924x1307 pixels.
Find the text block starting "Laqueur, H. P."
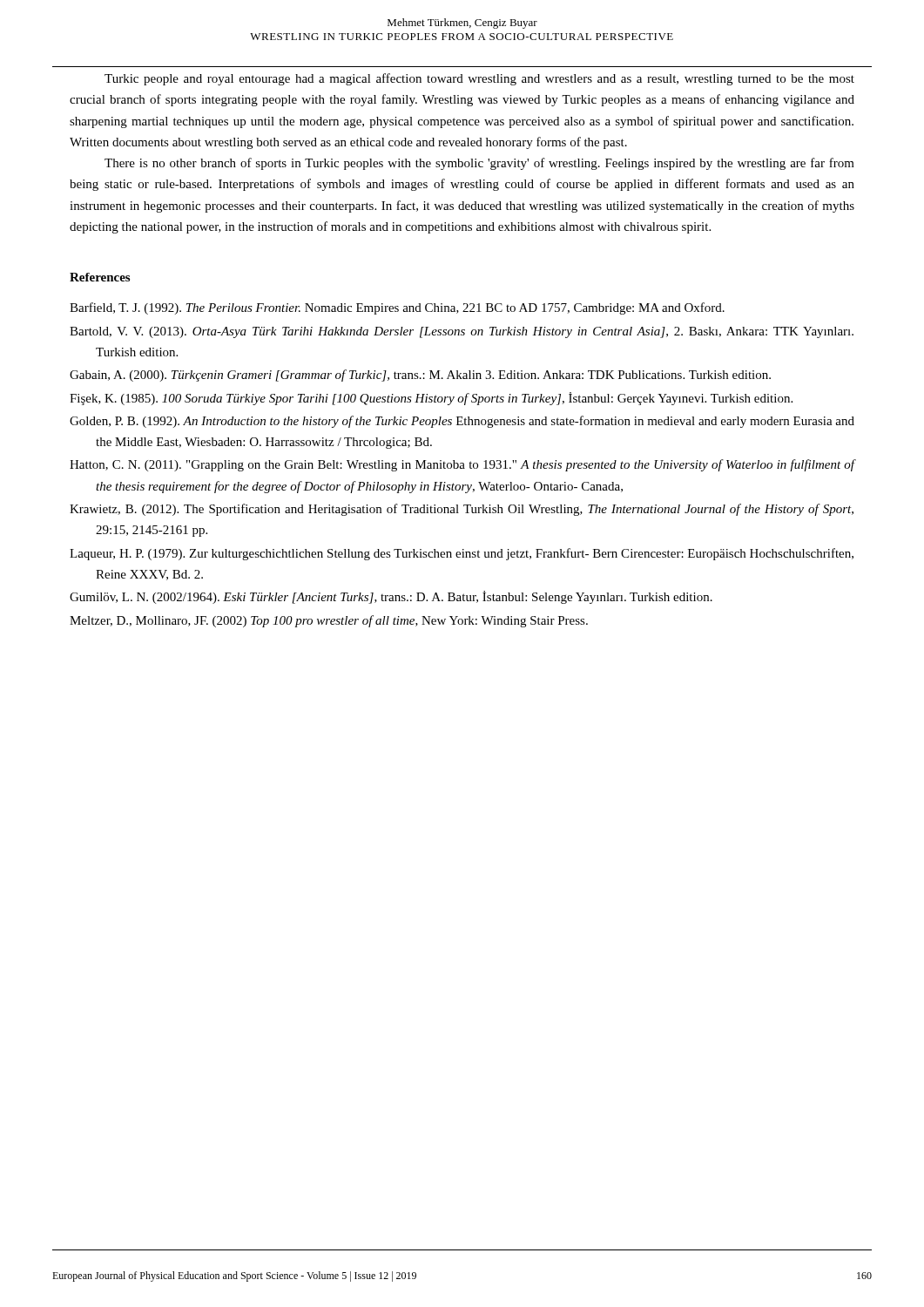point(462,564)
